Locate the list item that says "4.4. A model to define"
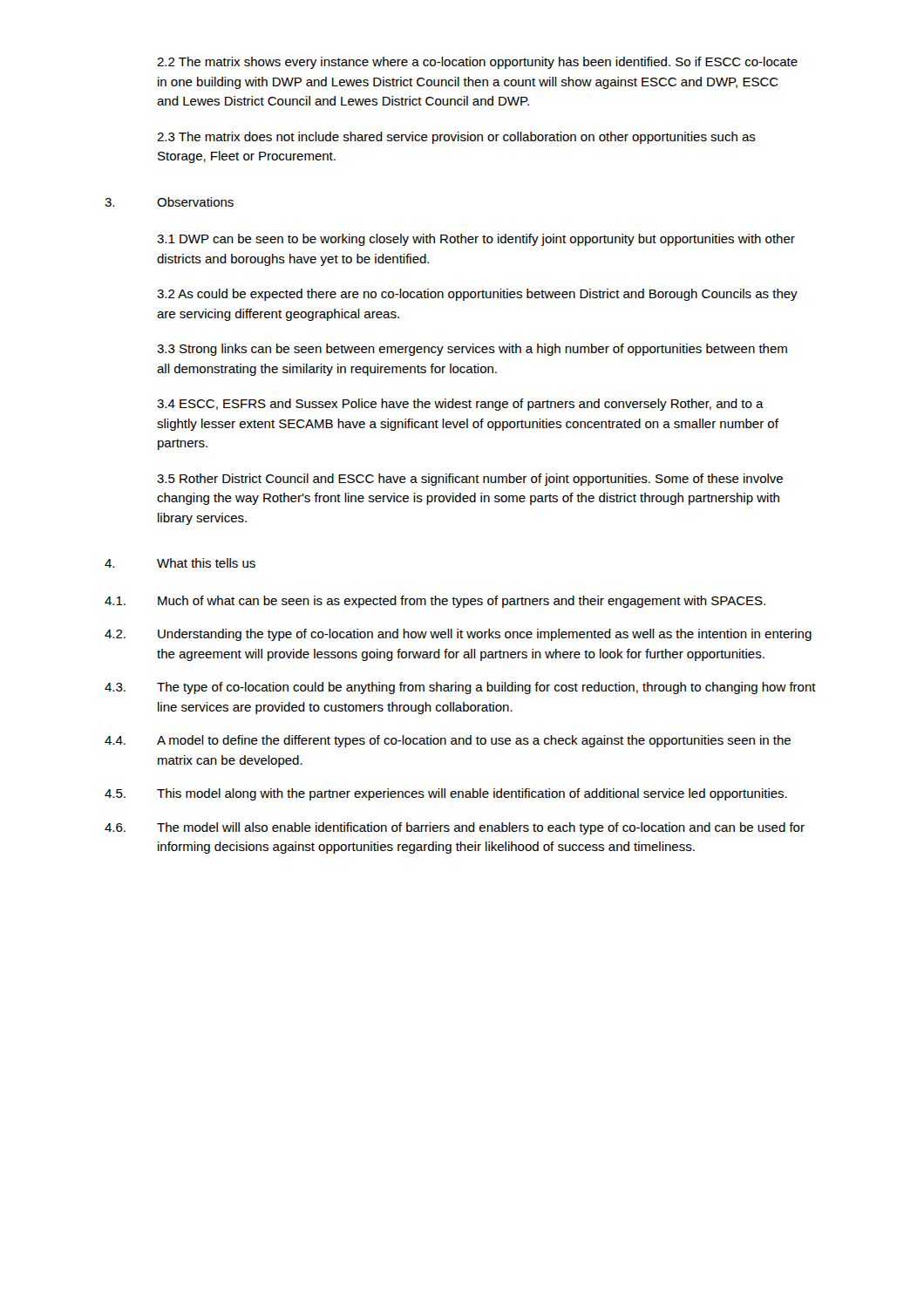This screenshot has height=1308, width=924. click(462, 750)
